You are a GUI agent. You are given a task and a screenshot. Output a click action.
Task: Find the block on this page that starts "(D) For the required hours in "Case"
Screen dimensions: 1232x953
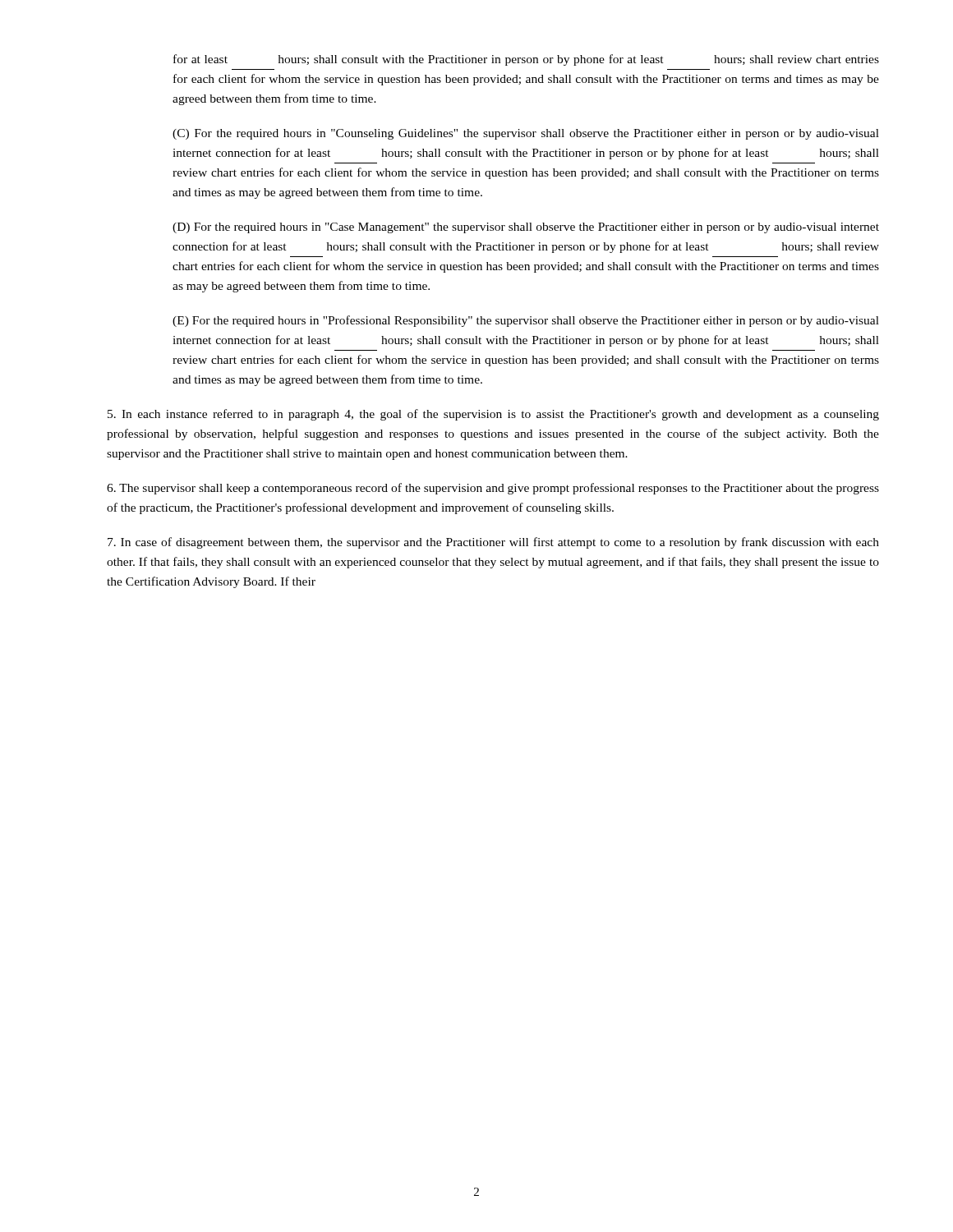526,256
